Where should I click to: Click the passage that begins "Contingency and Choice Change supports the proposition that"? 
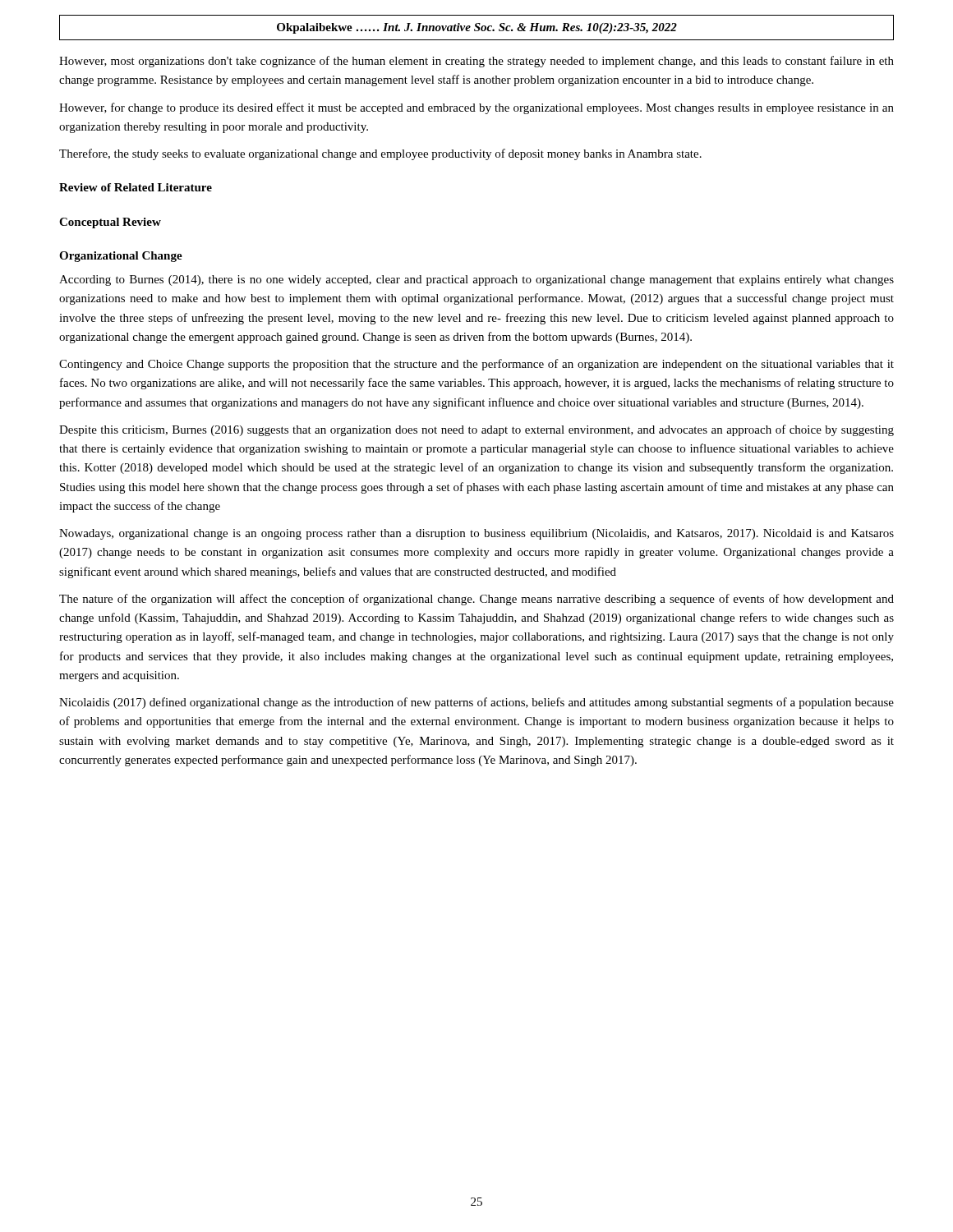[476, 383]
